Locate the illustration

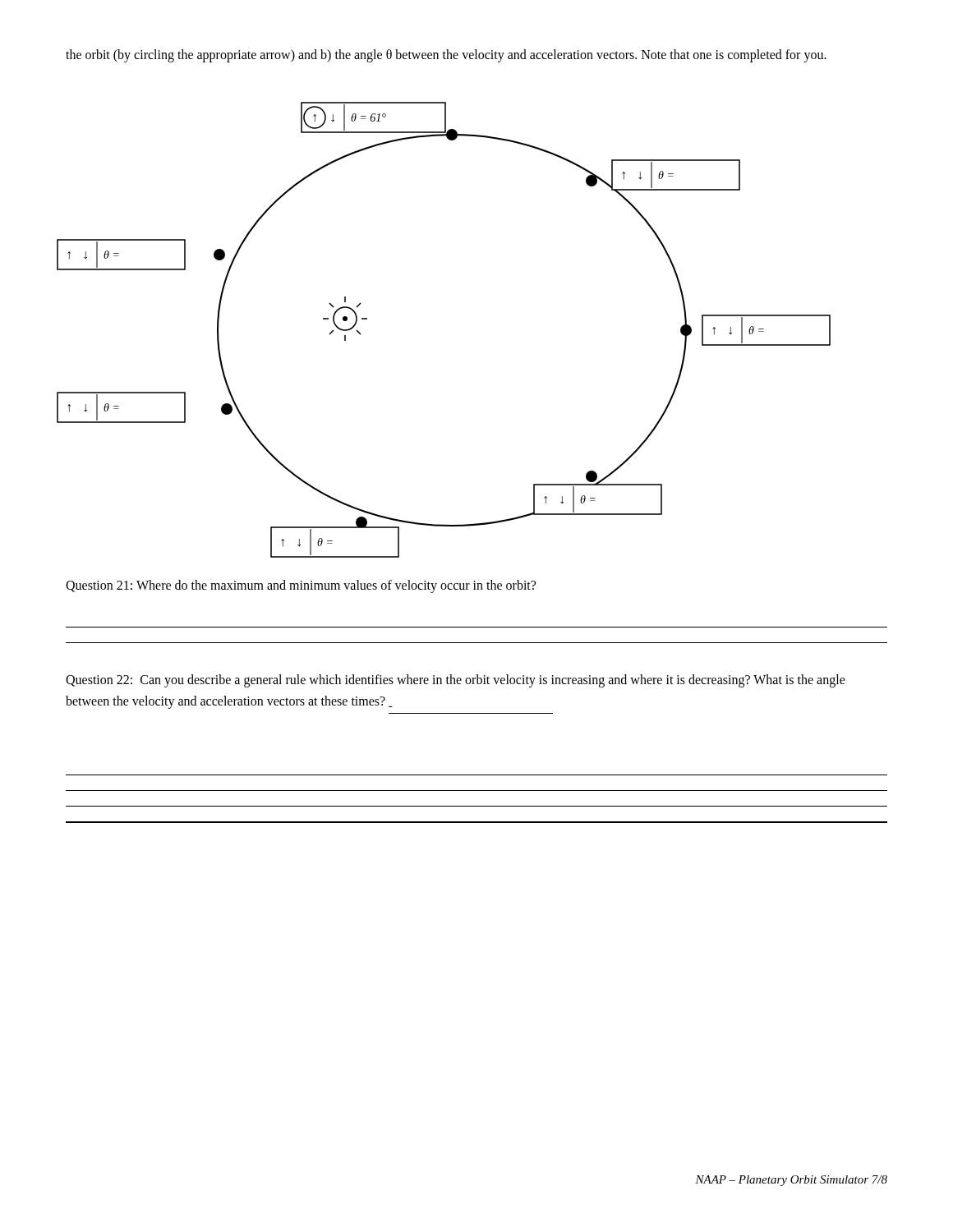tap(476, 329)
